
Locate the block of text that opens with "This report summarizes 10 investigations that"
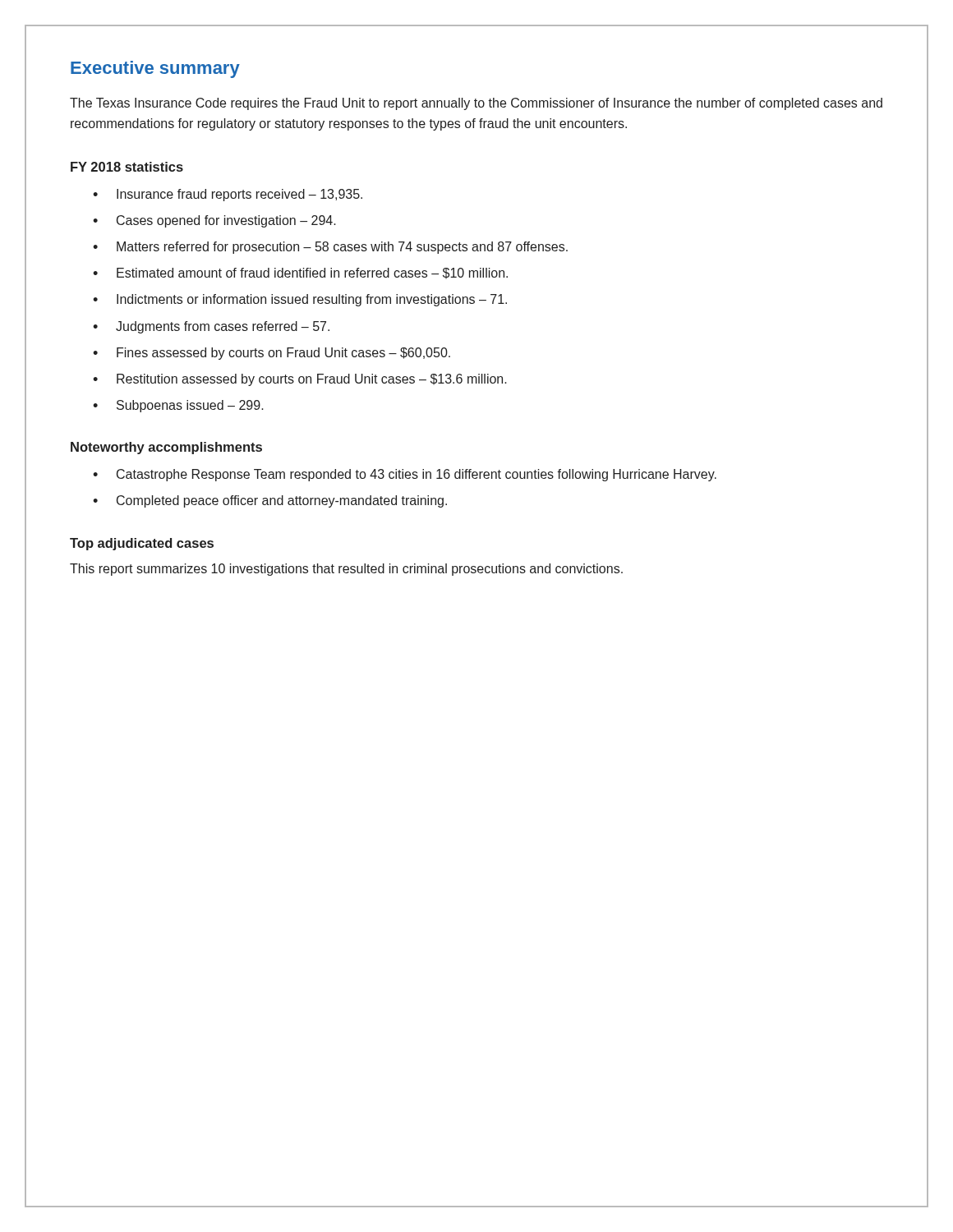476,569
